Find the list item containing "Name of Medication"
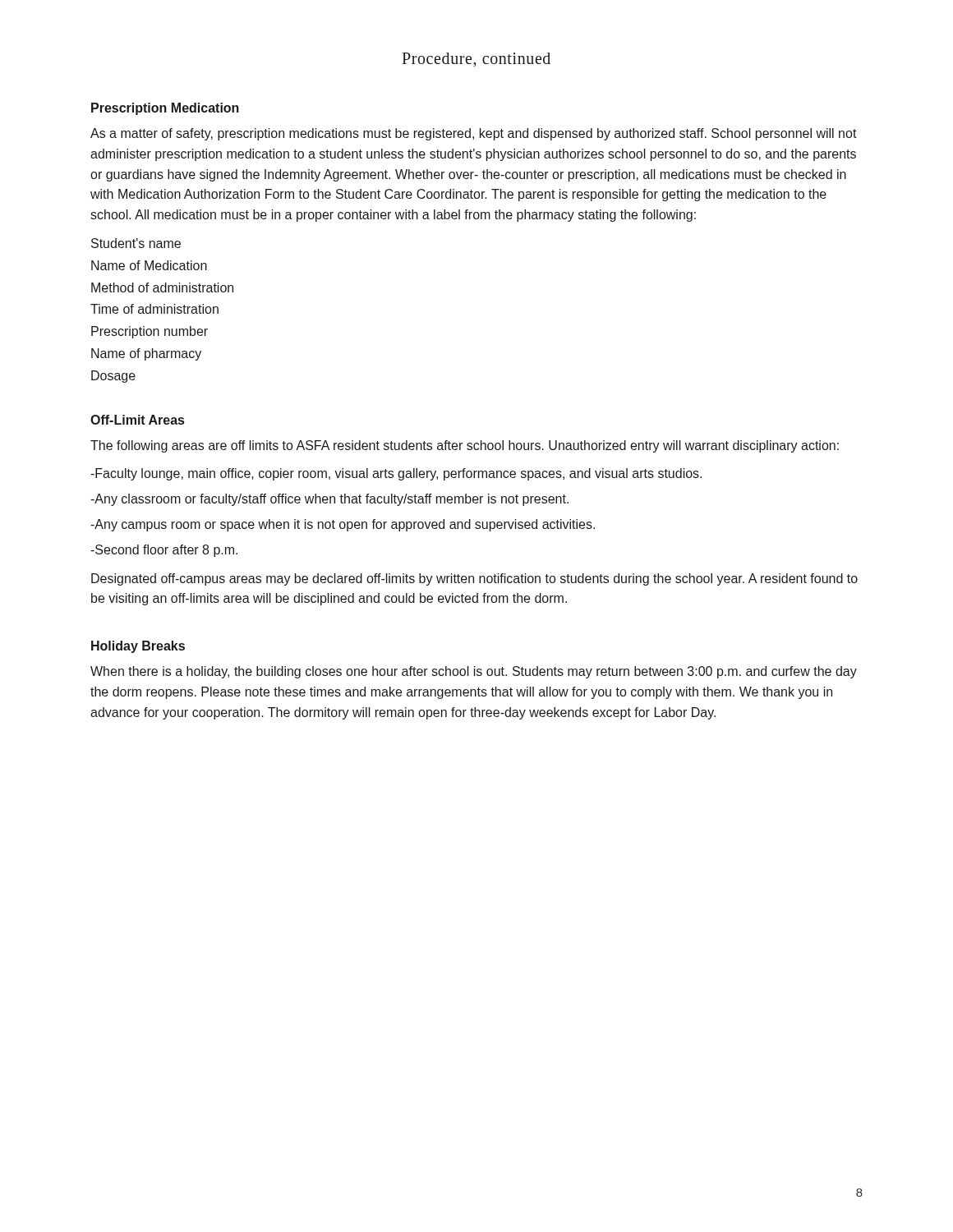Image resolution: width=953 pixels, height=1232 pixels. [149, 266]
